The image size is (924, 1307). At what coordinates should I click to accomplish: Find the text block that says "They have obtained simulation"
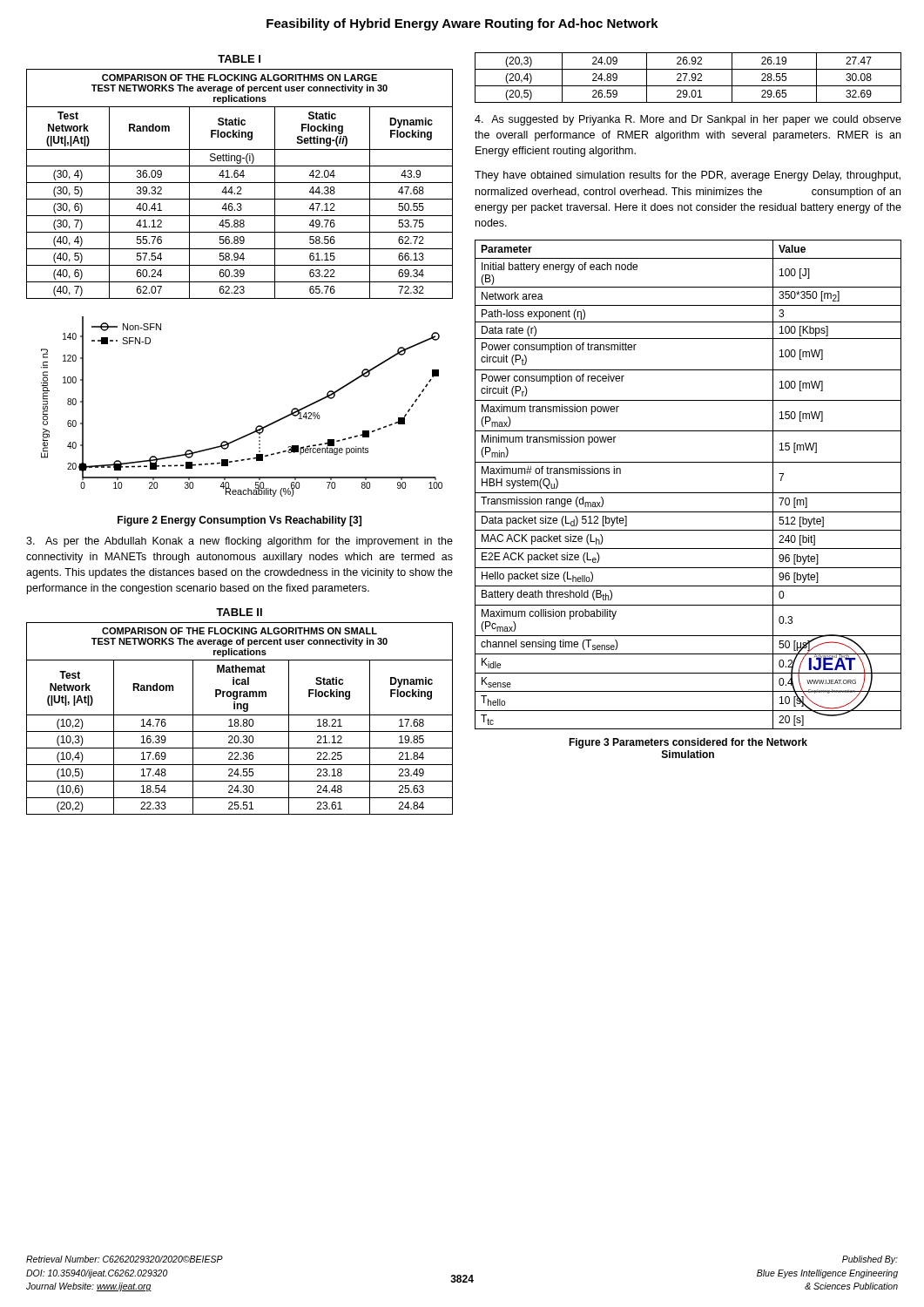click(x=688, y=199)
